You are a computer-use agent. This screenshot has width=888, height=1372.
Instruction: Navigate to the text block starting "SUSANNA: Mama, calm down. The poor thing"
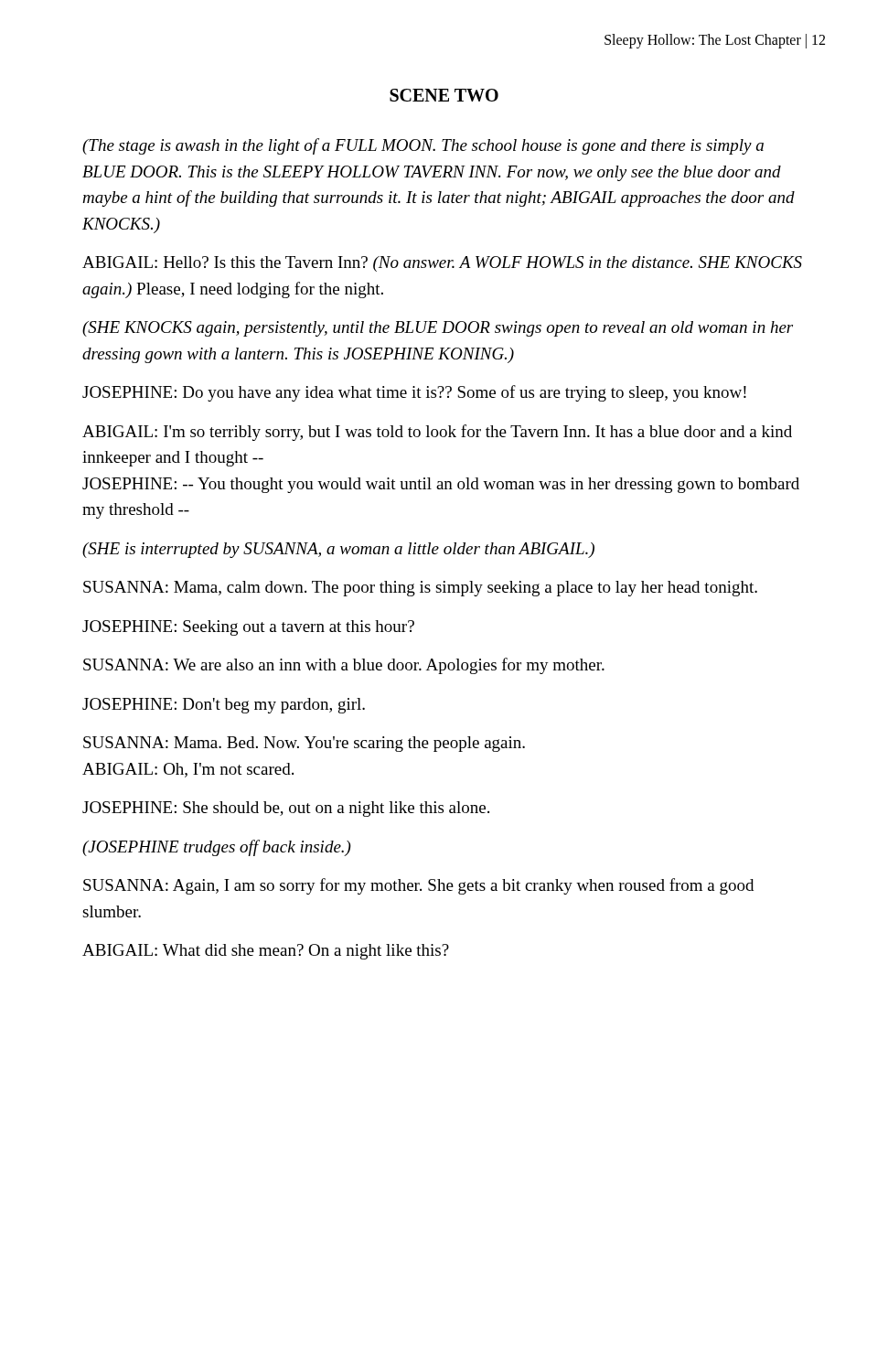(x=420, y=587)
